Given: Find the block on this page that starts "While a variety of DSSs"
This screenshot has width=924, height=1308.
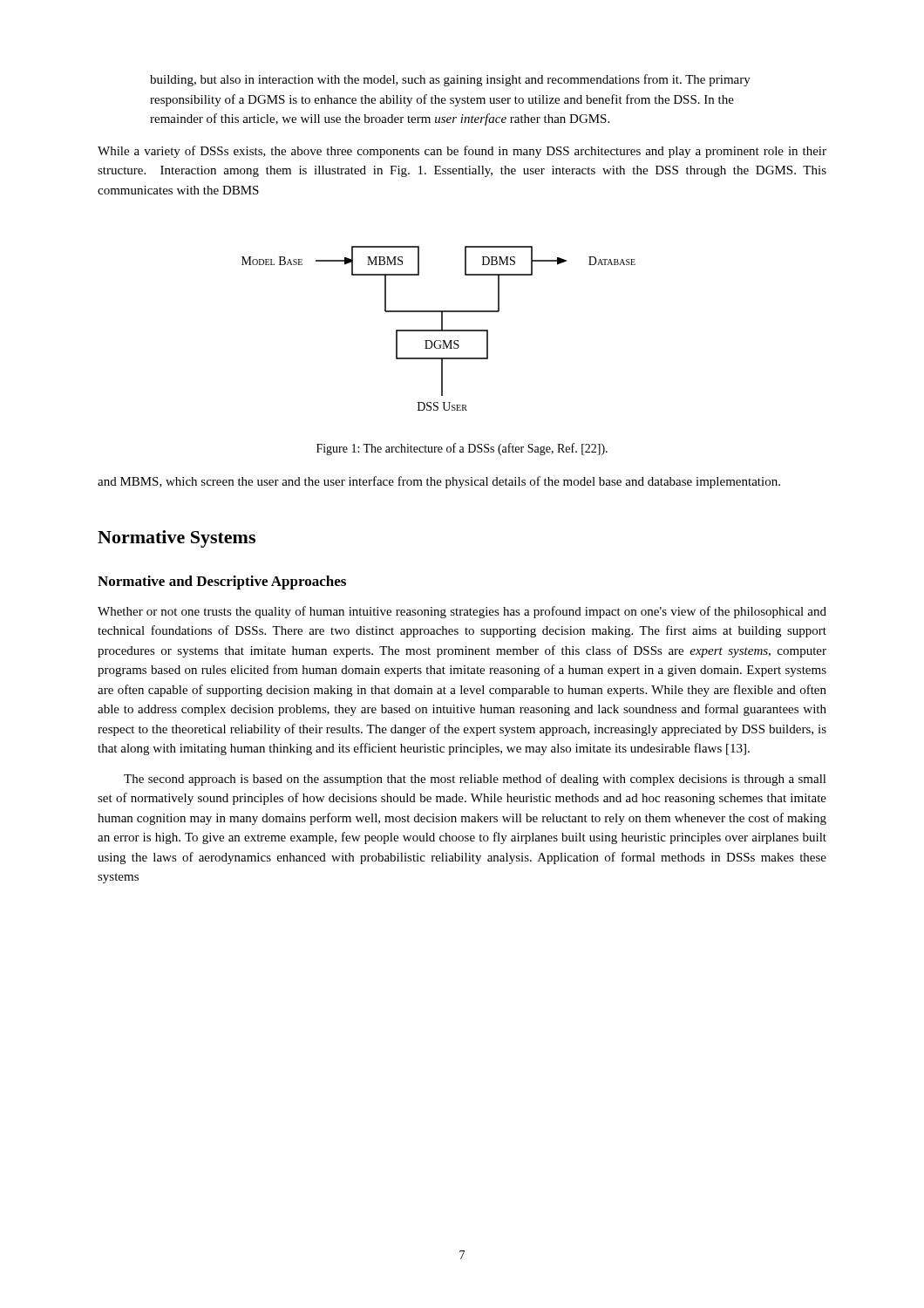Looking at the screenshot, I should 462,170.
